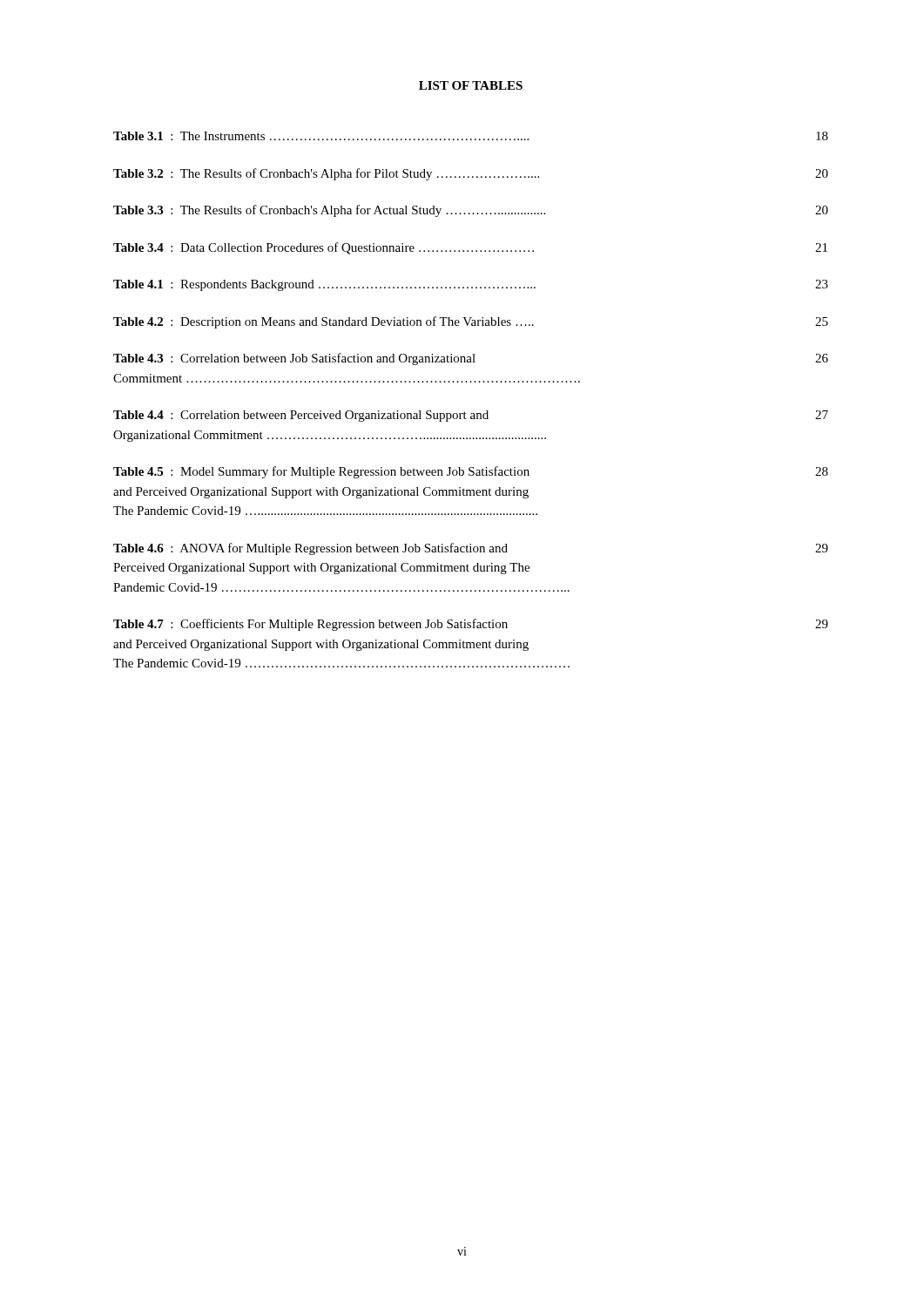Point to the element starting "Table 3.3 : The Results of Cronbach's"
The height and width of the screenshot is (1307, 924).
click(471, 210)
